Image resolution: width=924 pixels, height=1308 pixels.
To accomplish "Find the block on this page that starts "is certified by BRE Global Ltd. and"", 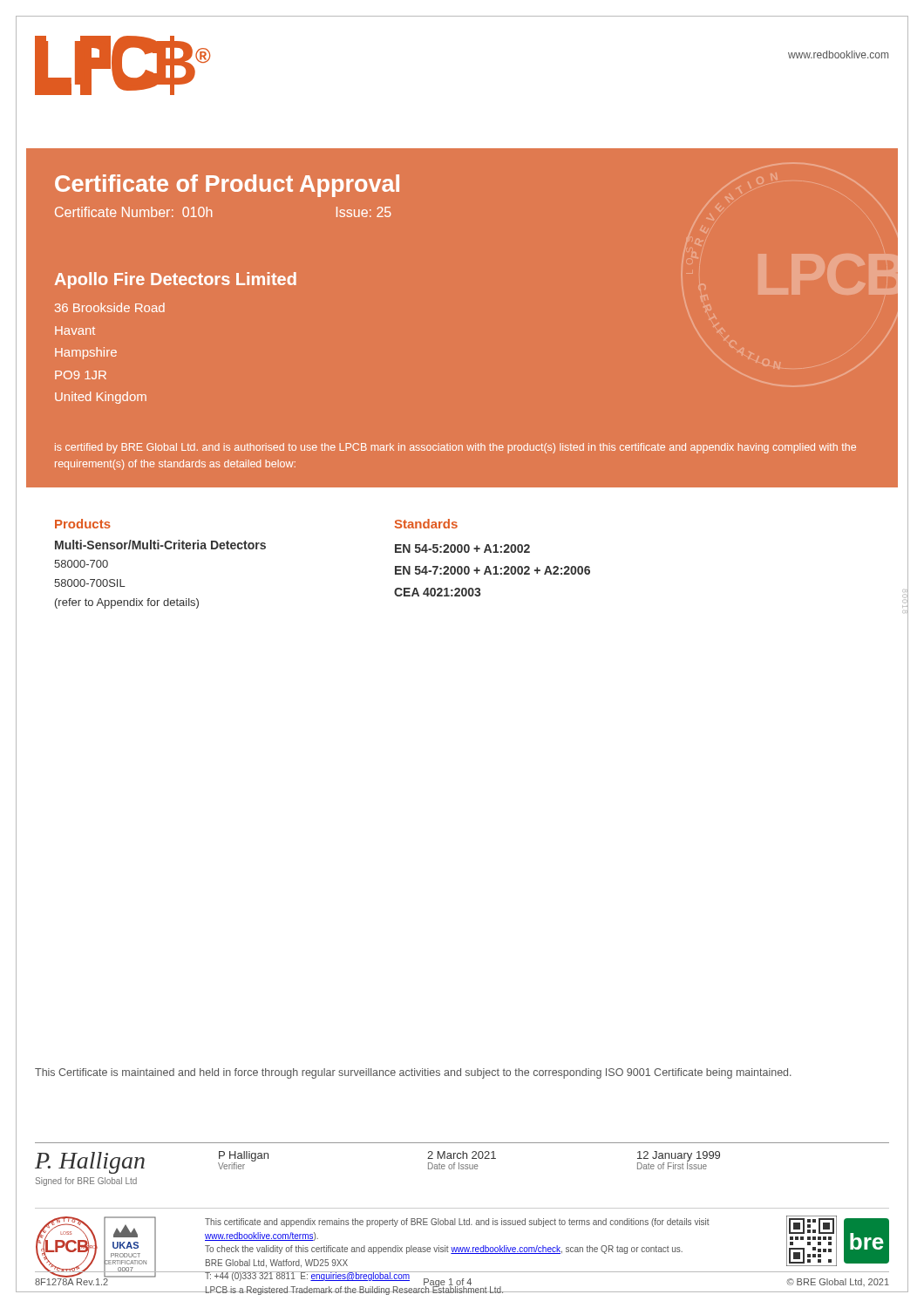I will 455,456.
